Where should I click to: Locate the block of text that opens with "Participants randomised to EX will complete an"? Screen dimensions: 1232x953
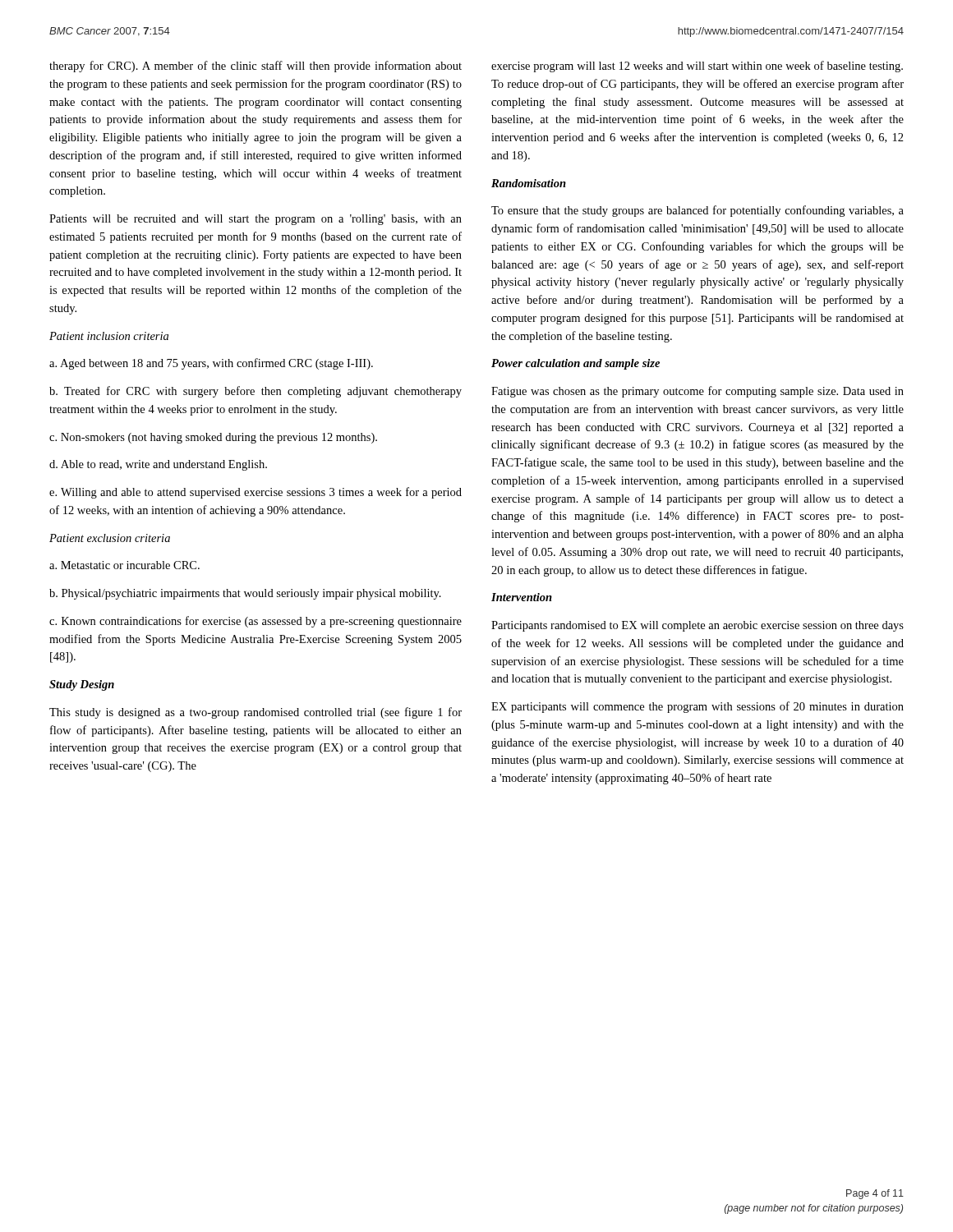point(698,653)
